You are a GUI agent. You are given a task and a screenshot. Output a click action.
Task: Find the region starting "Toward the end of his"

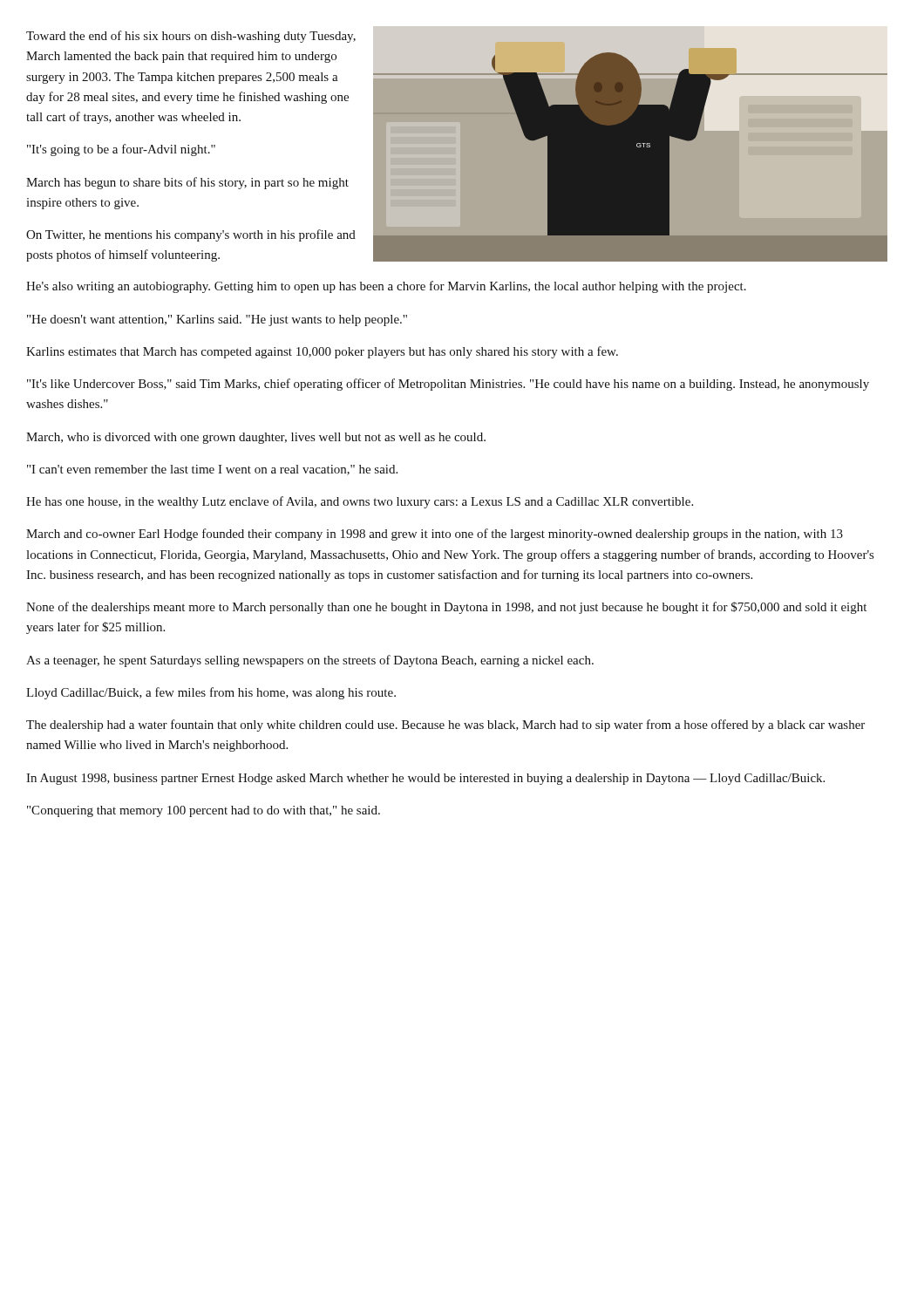point(191,76)
